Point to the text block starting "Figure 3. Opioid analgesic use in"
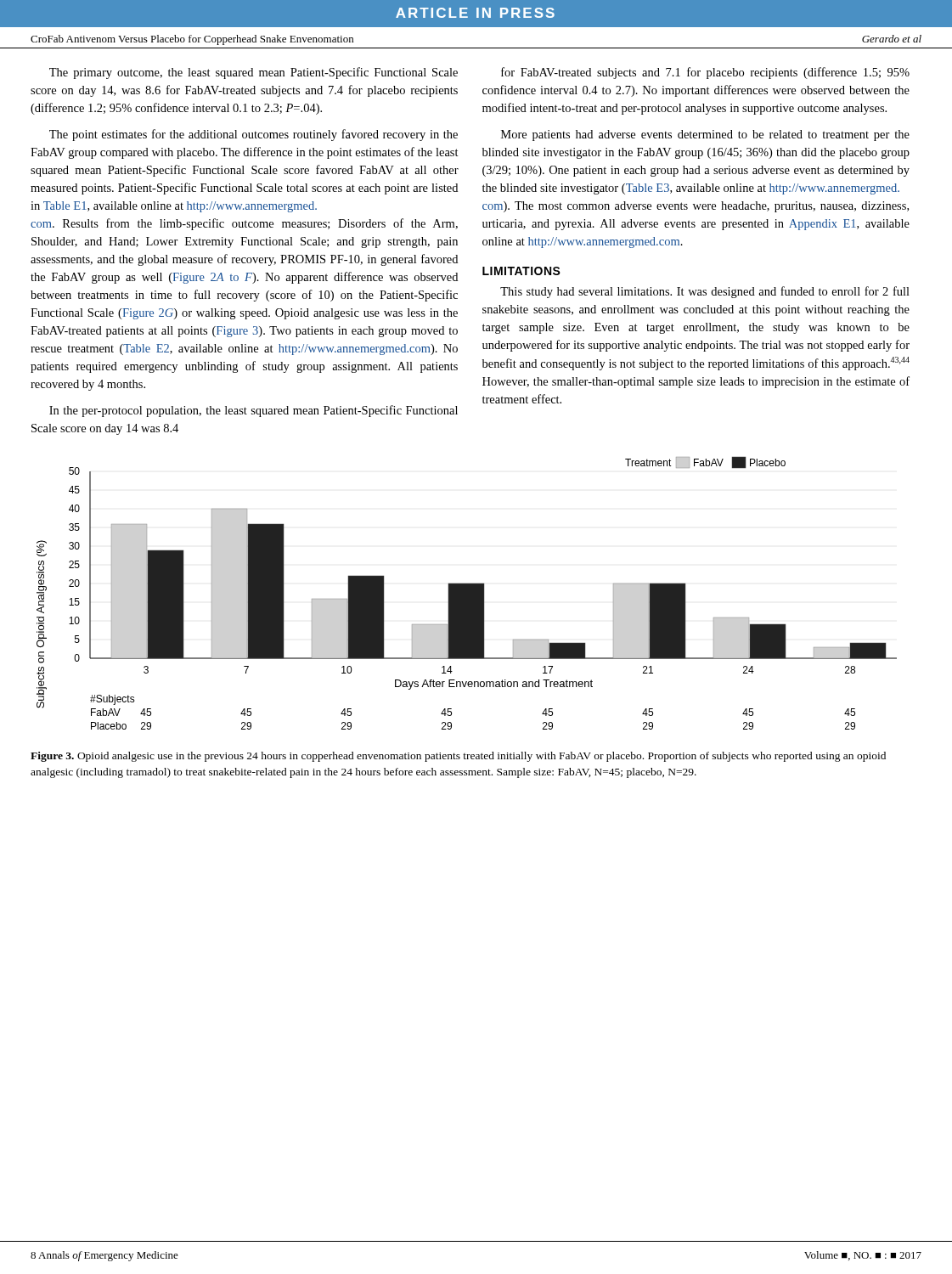 pos(458,764)
